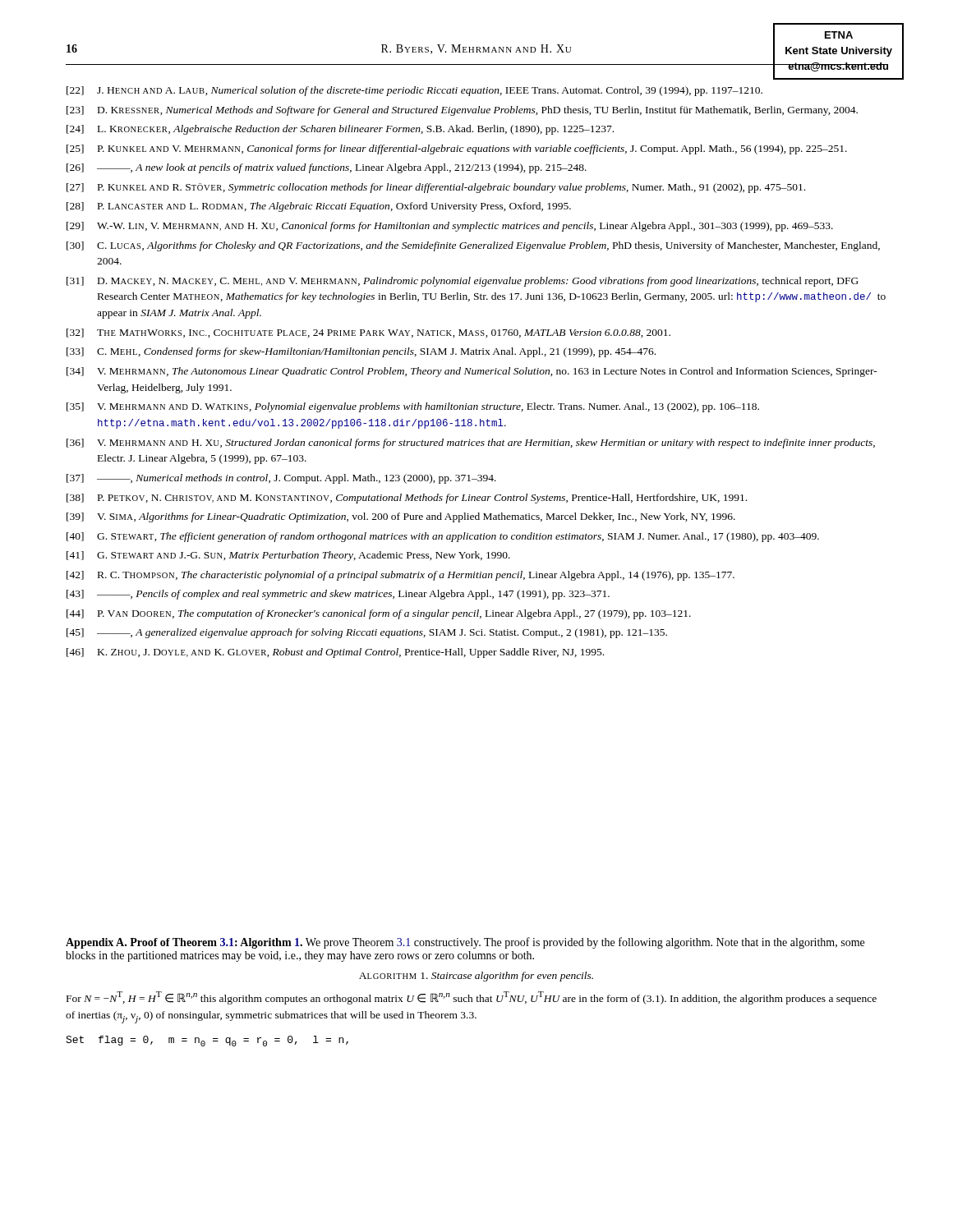Screen dimensions: 1232x953
Task: Point to the block beginning "[22] J. HENCH AND"
Action: pyautogui.click(x=476, y=90)
